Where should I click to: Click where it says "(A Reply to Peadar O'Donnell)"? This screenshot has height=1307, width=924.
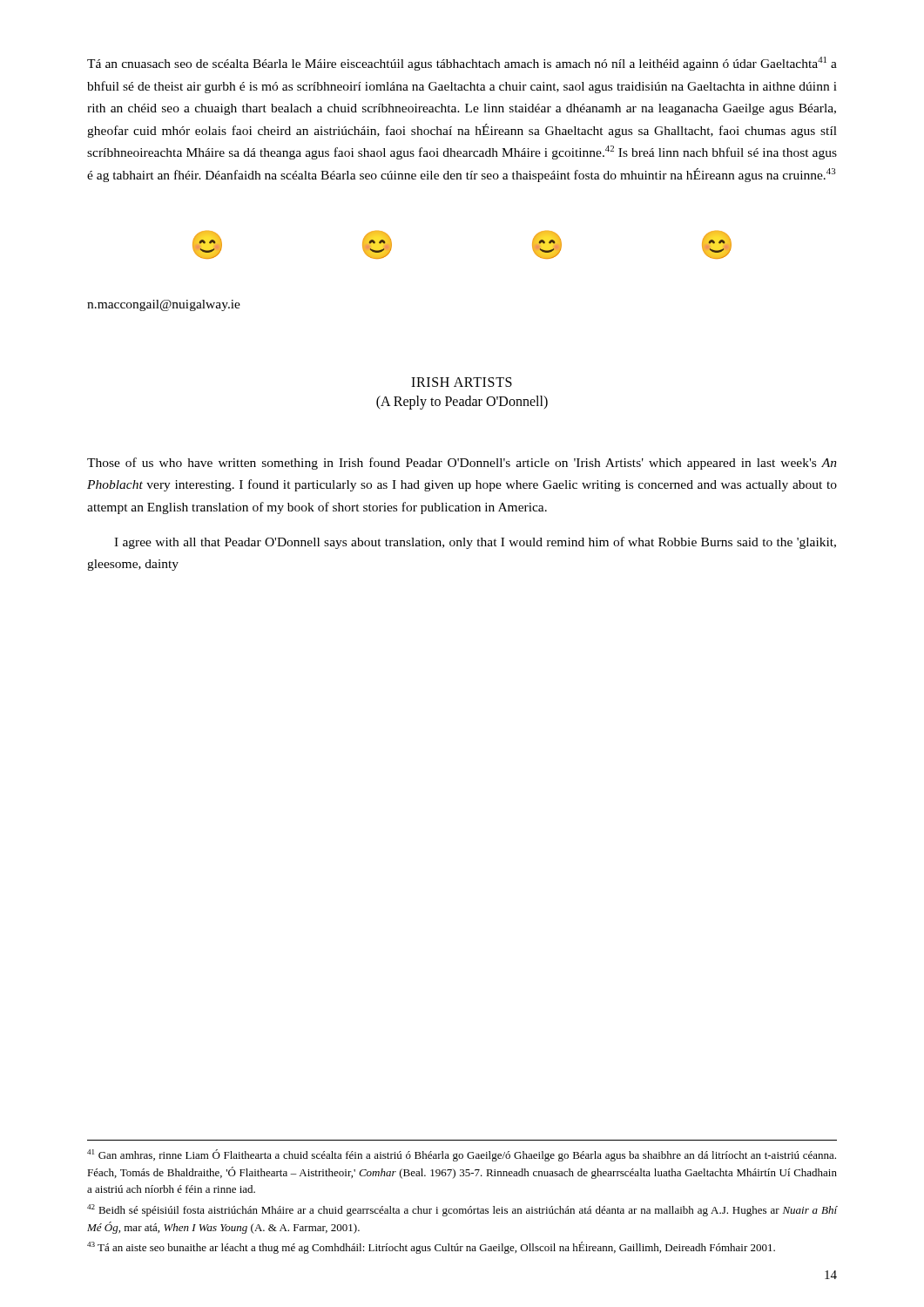click(462, 401)
